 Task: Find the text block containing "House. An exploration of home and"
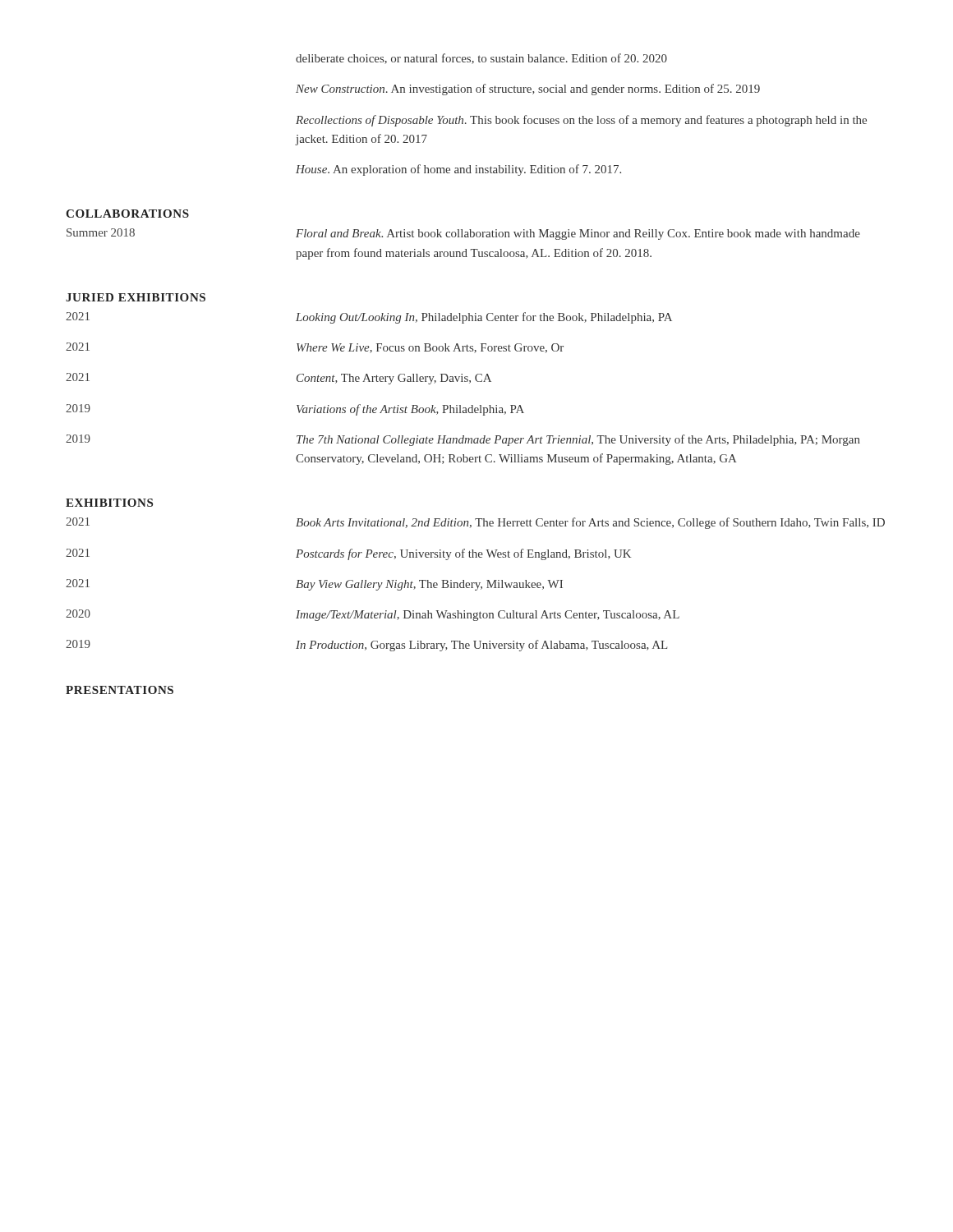(x=459, y=169)
